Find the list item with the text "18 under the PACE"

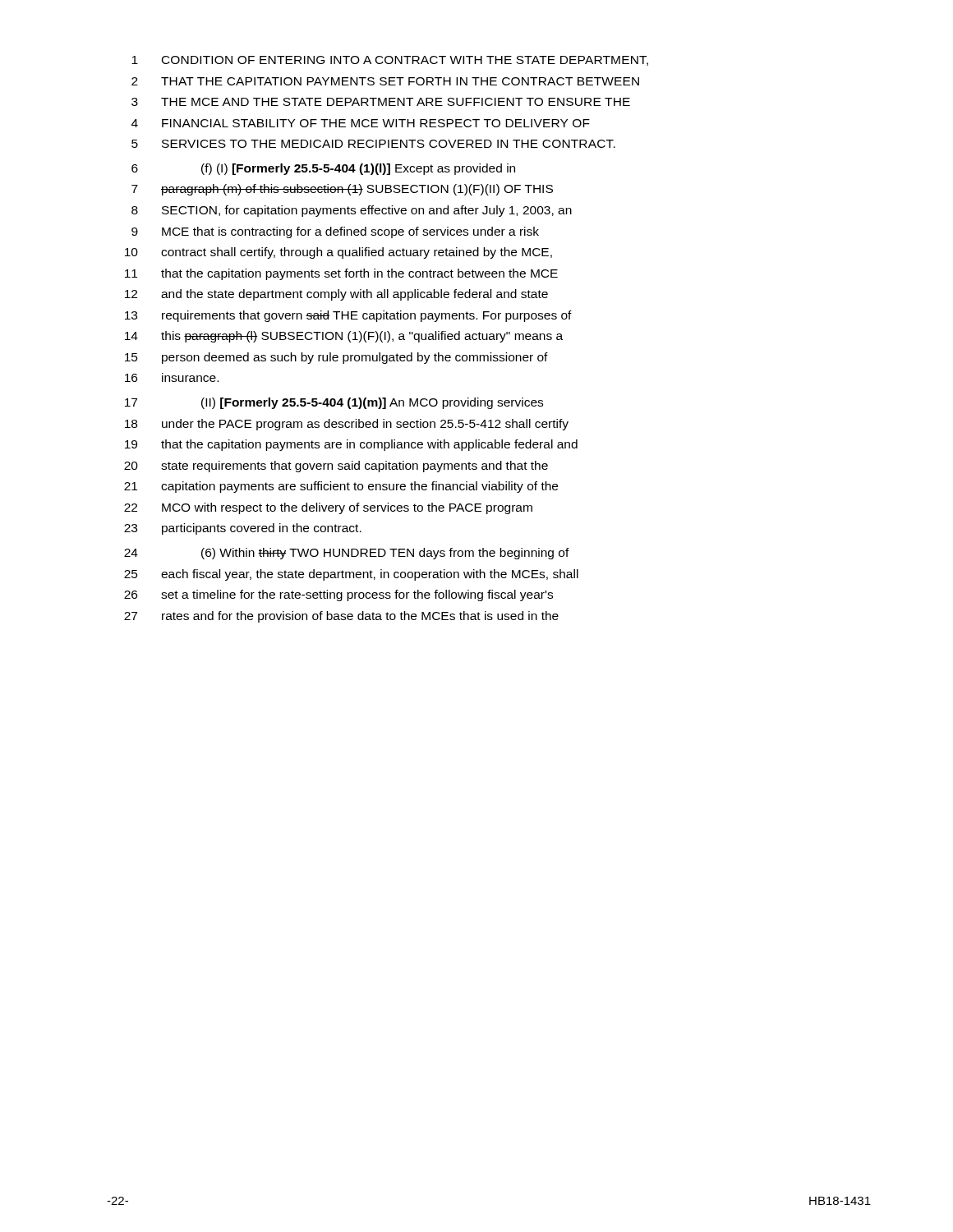489,423
